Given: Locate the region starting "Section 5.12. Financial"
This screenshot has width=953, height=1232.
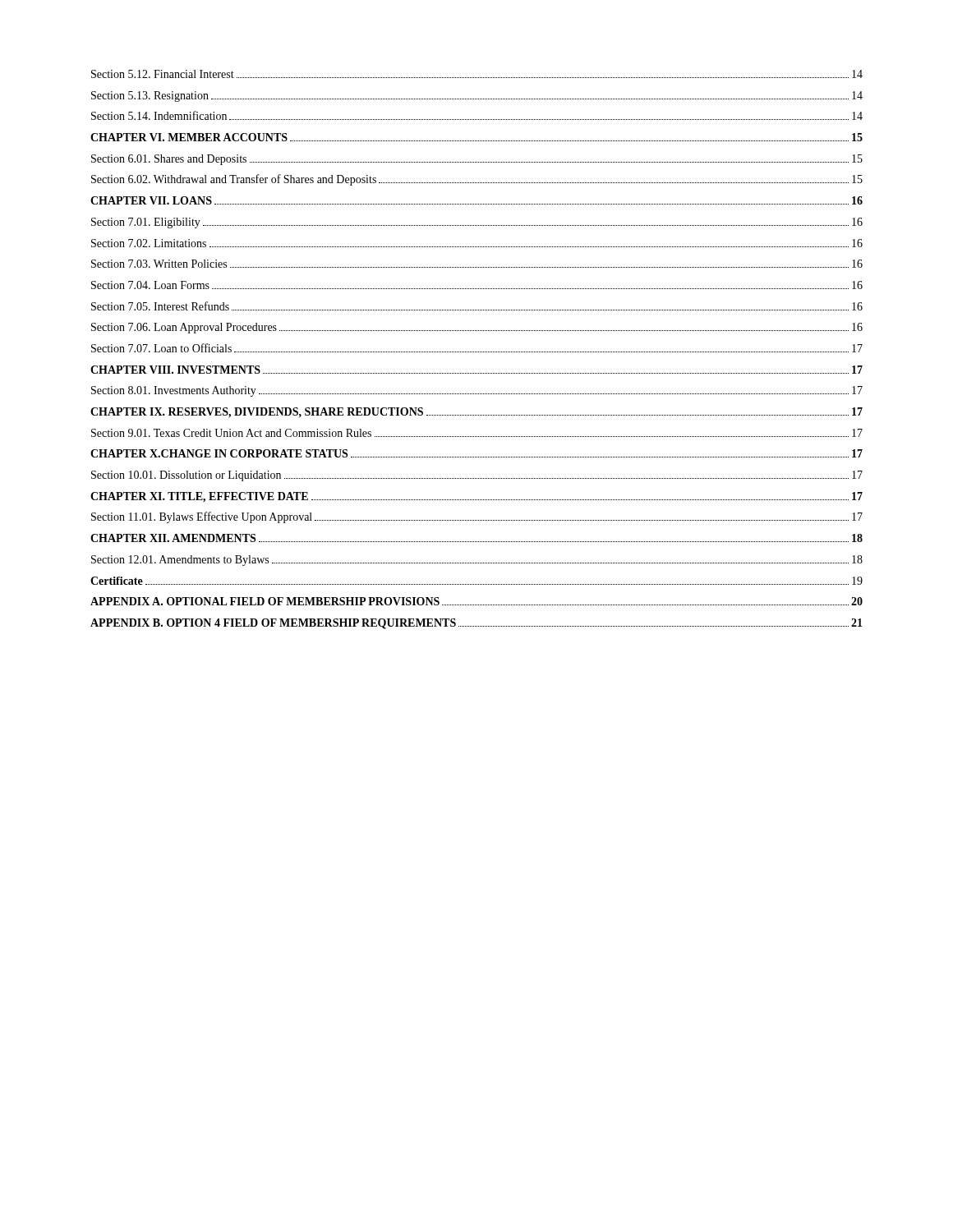Looking at the screenshot, I should pos(476,75).
